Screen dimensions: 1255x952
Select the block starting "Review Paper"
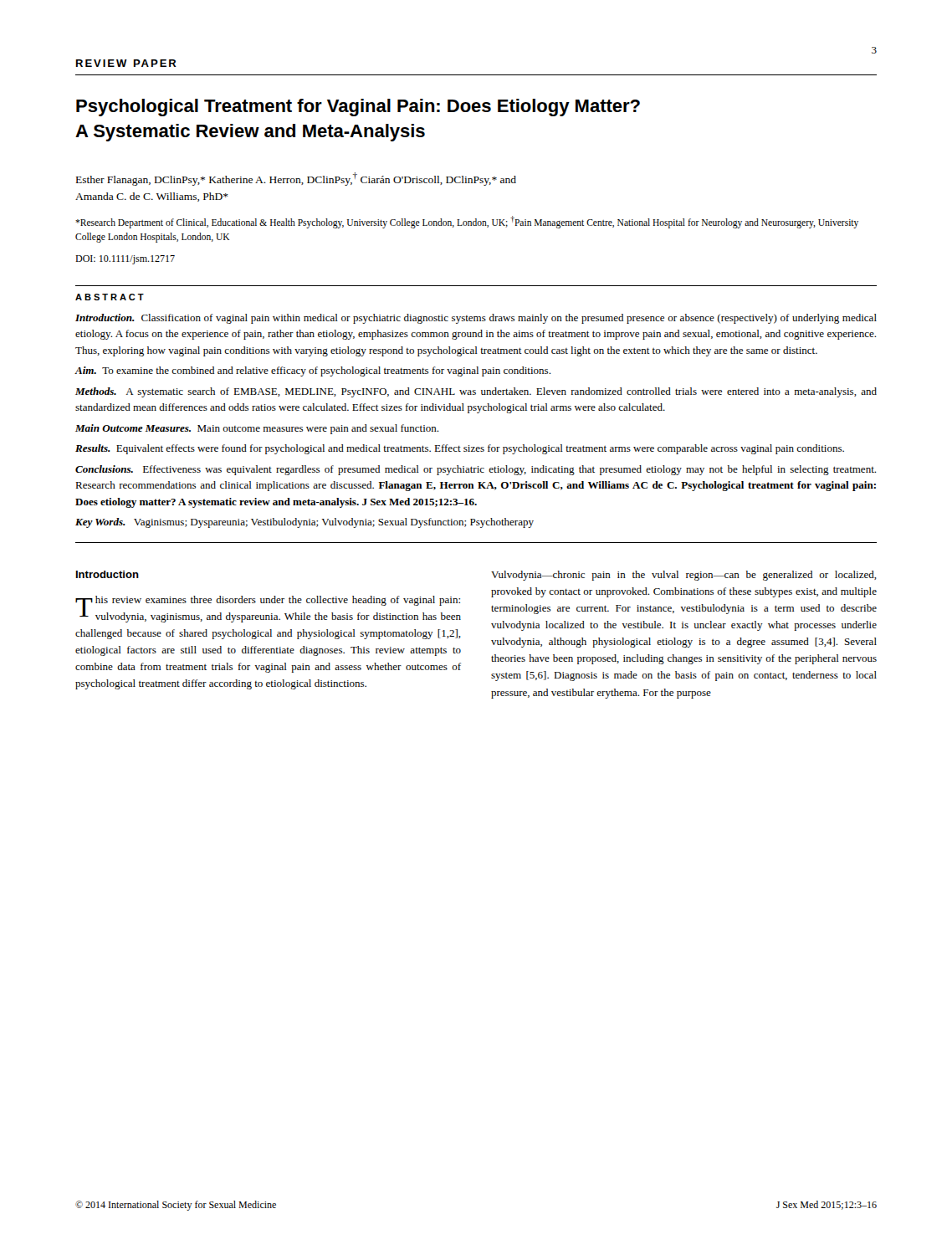tap(127, 63)
